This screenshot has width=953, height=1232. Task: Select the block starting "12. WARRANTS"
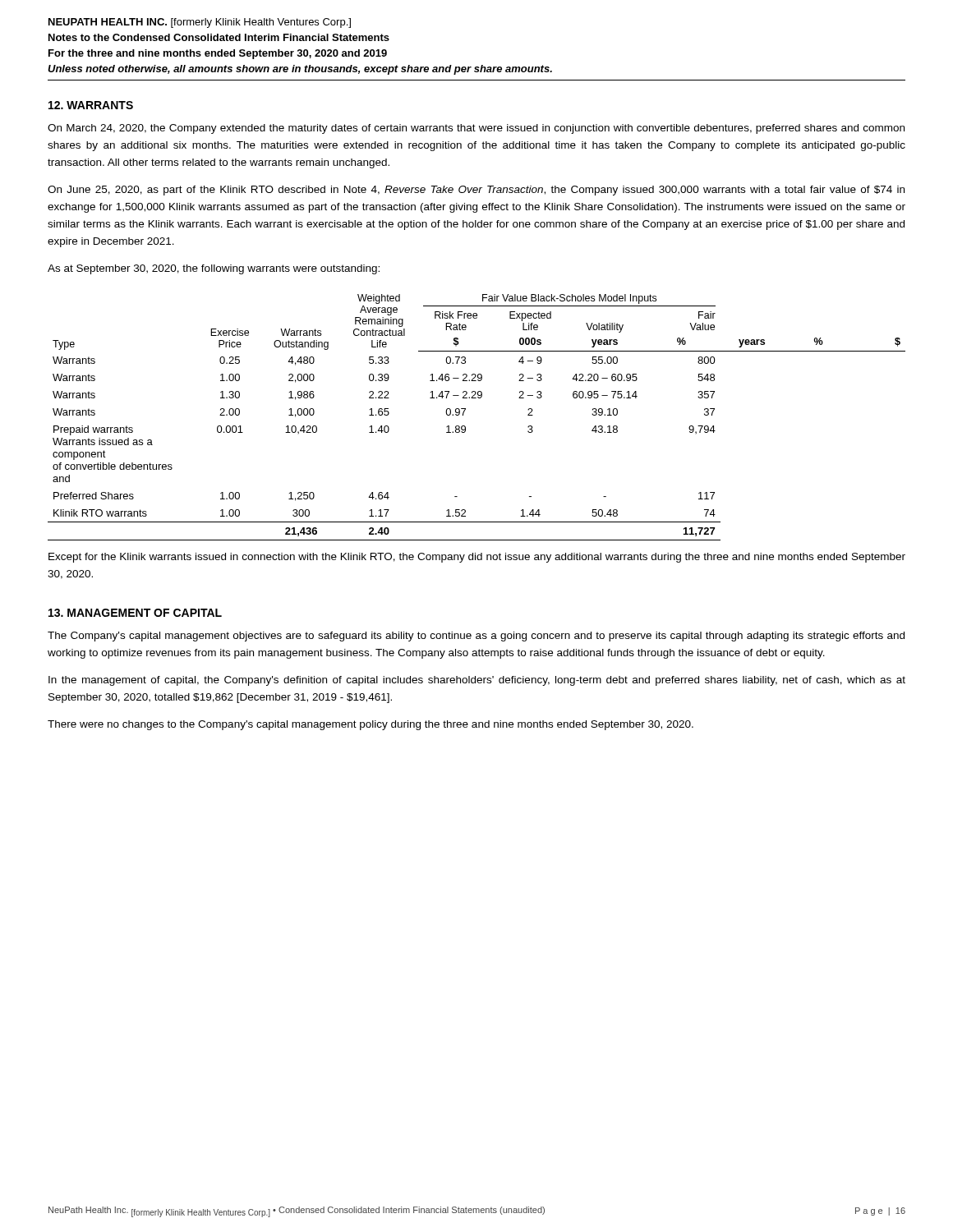click(90, 105)
